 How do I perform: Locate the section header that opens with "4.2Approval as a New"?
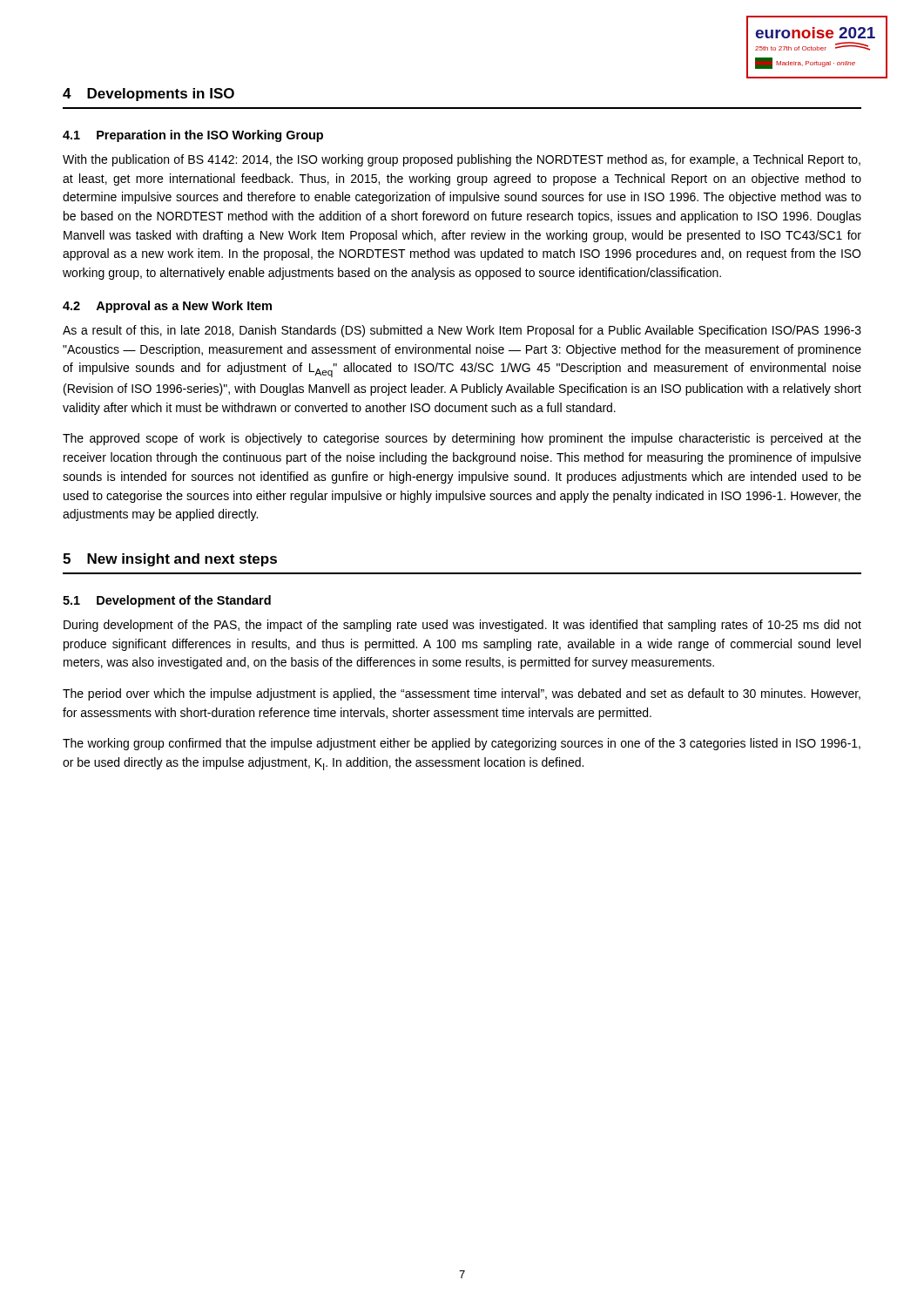(x=168, y=306)
